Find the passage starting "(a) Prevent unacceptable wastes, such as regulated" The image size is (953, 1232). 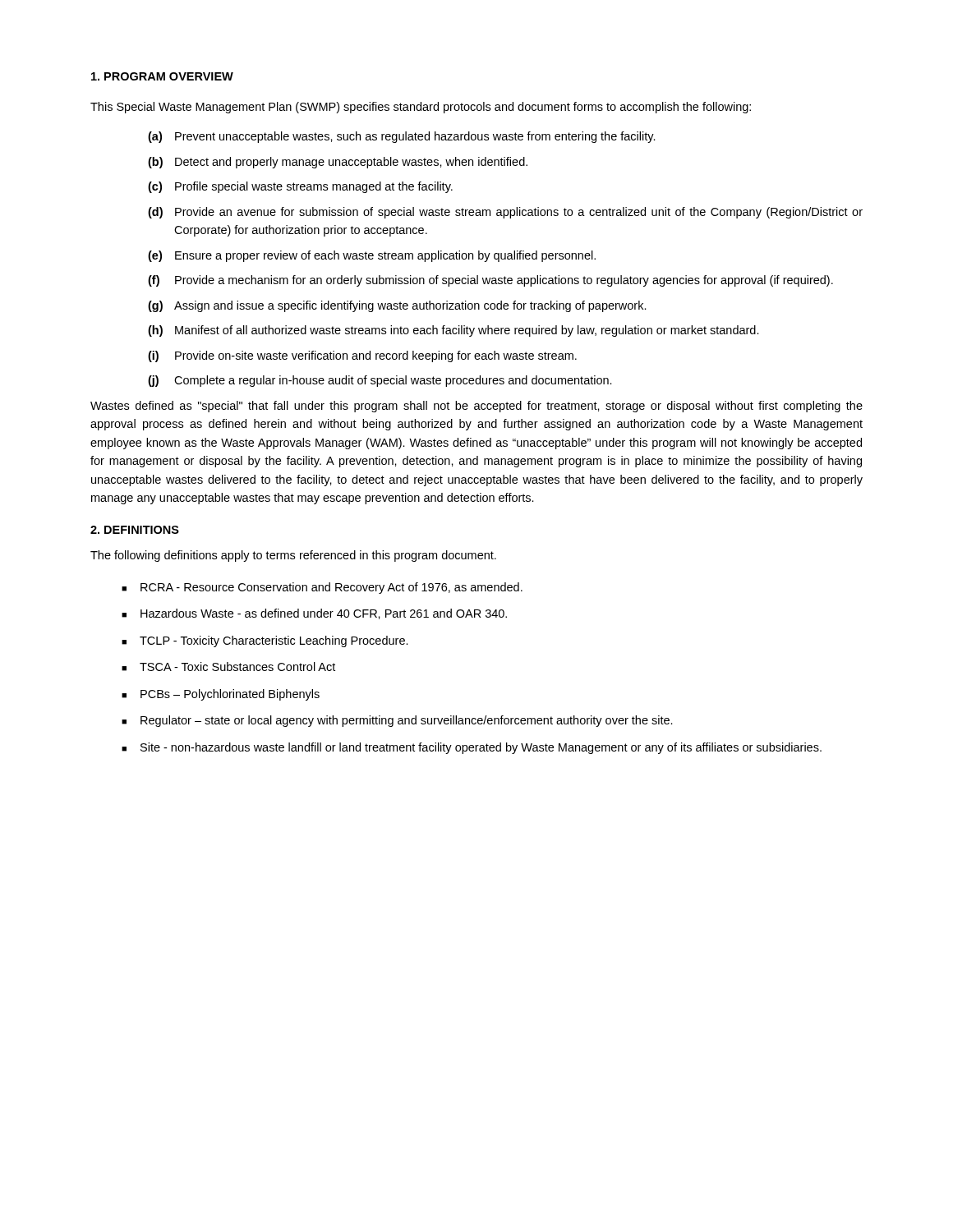505,137
